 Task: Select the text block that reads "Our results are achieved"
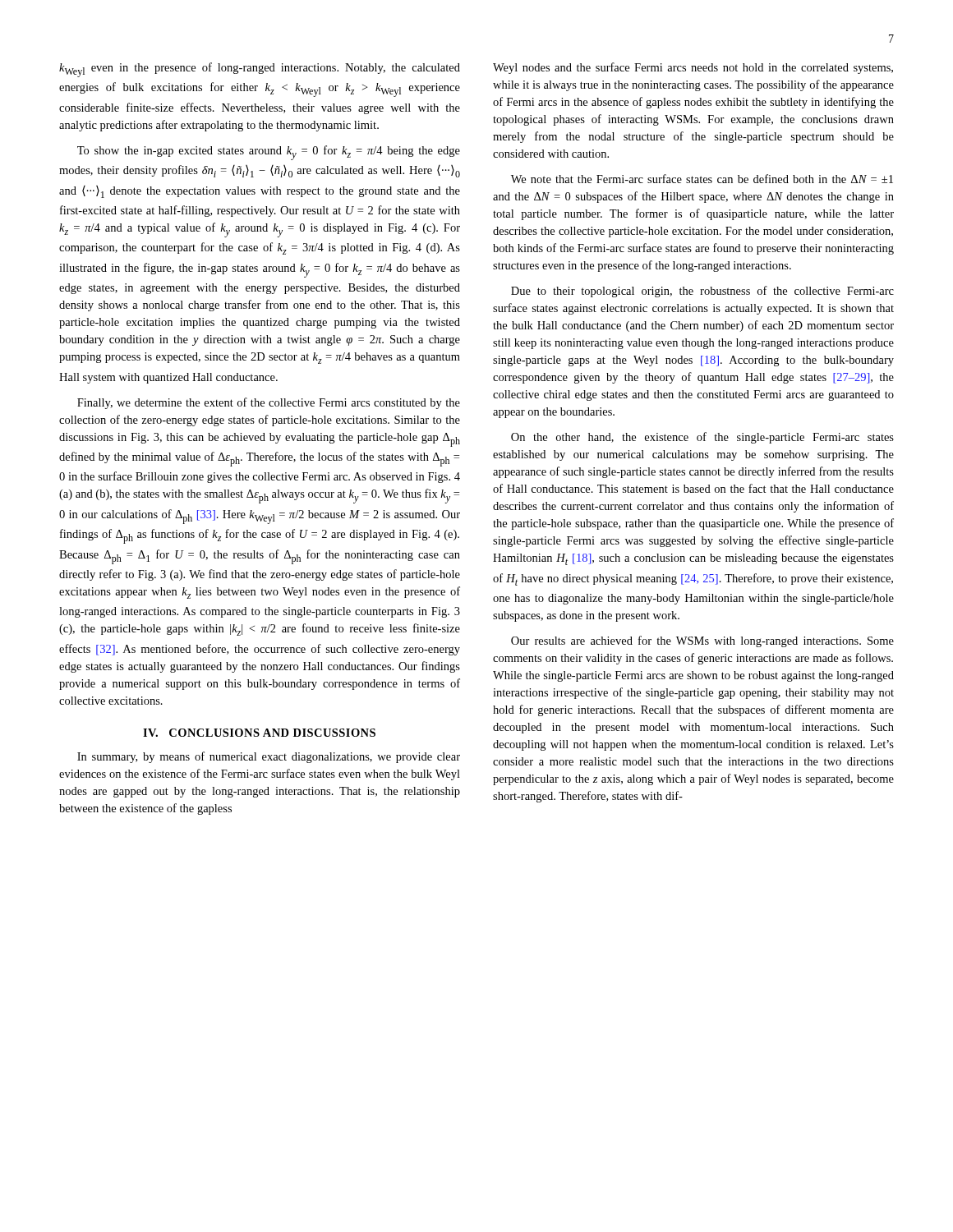click(x=693, y=719)
